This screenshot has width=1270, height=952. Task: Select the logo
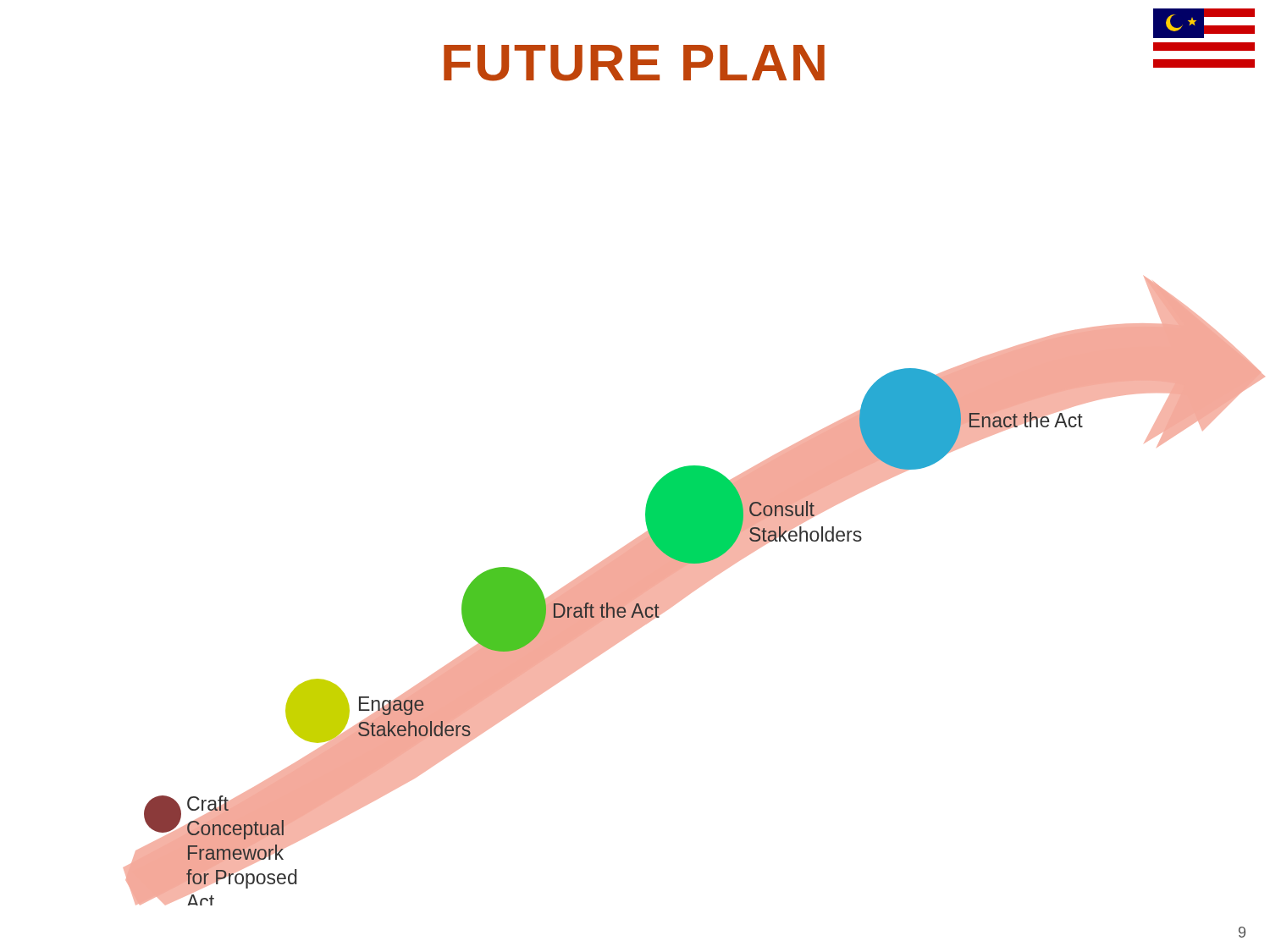[x=1204, y=38]
